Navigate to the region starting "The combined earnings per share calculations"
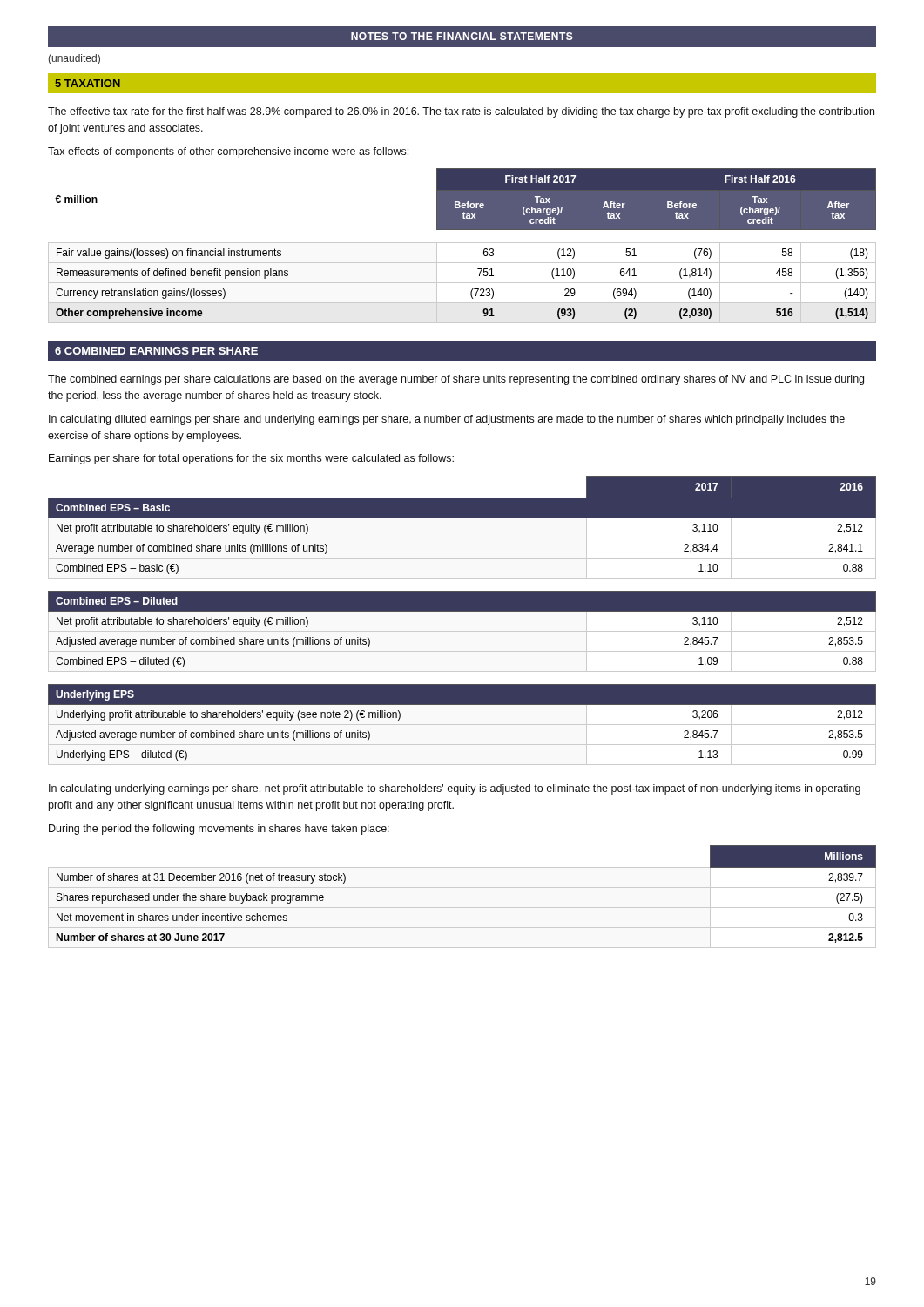Screen dimensions: 1307x924 [456, 387]
